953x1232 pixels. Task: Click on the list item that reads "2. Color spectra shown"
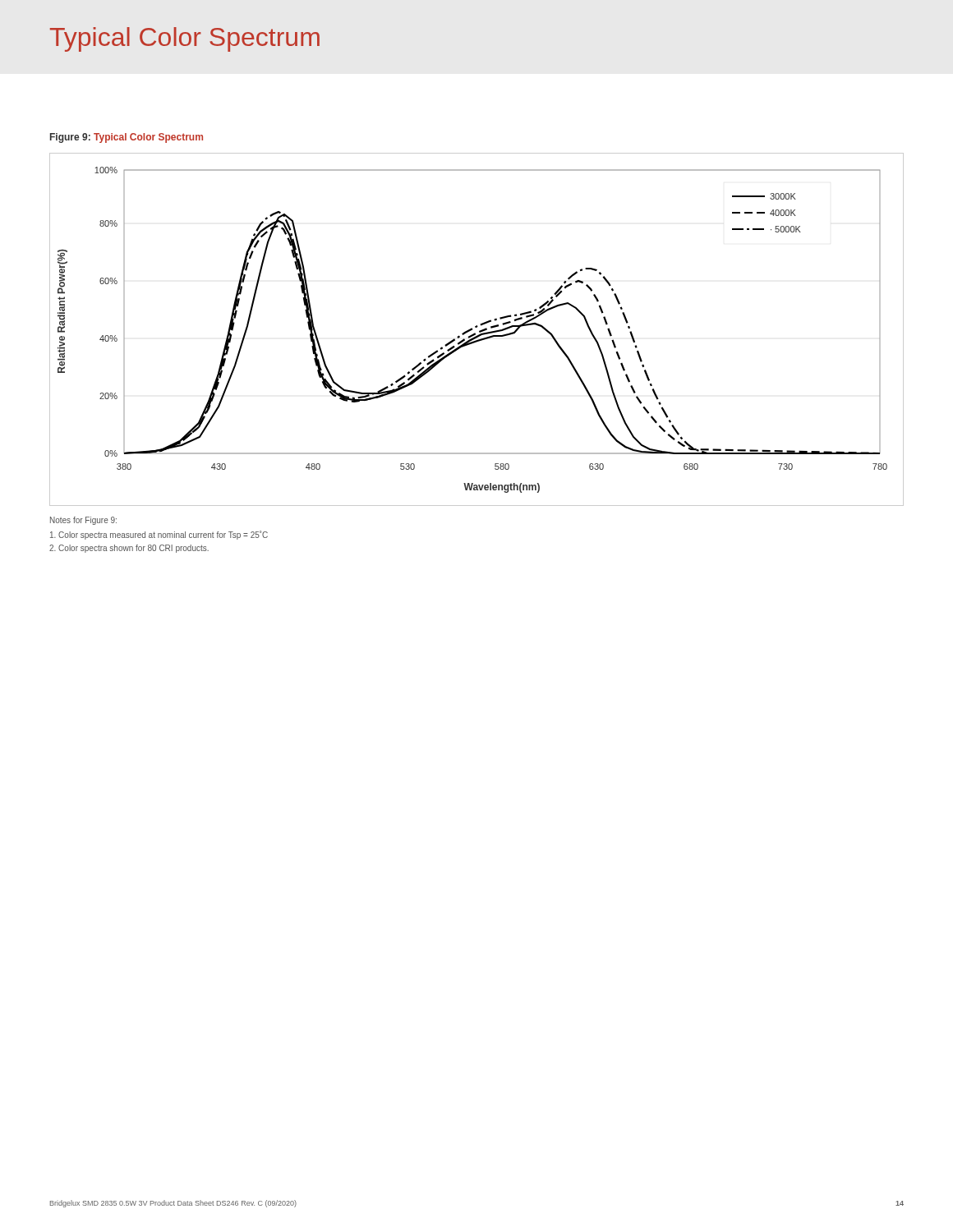(129, 548)
